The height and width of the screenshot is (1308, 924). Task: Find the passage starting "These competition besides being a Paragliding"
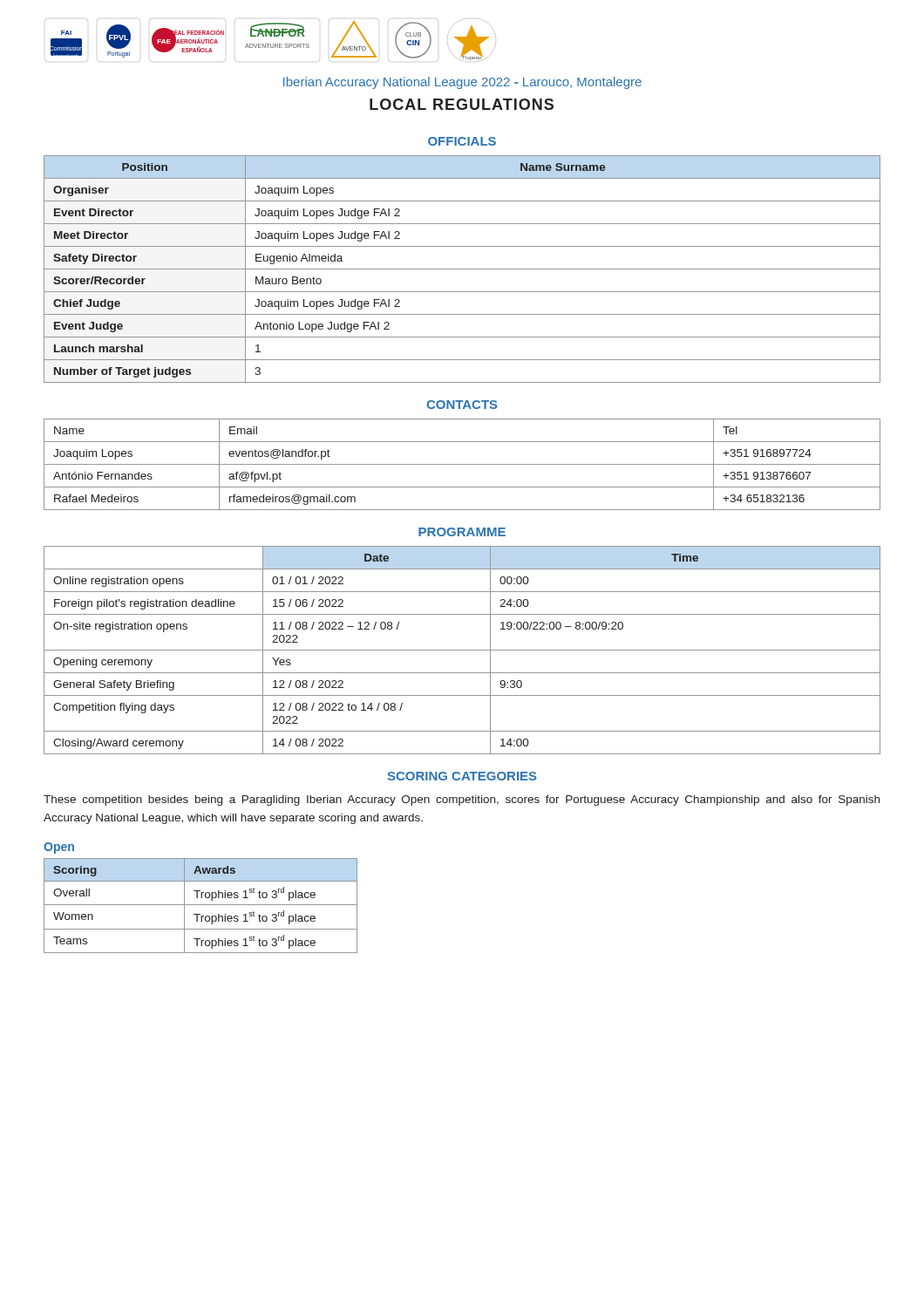pyautogui.click(x=462, y=808)
